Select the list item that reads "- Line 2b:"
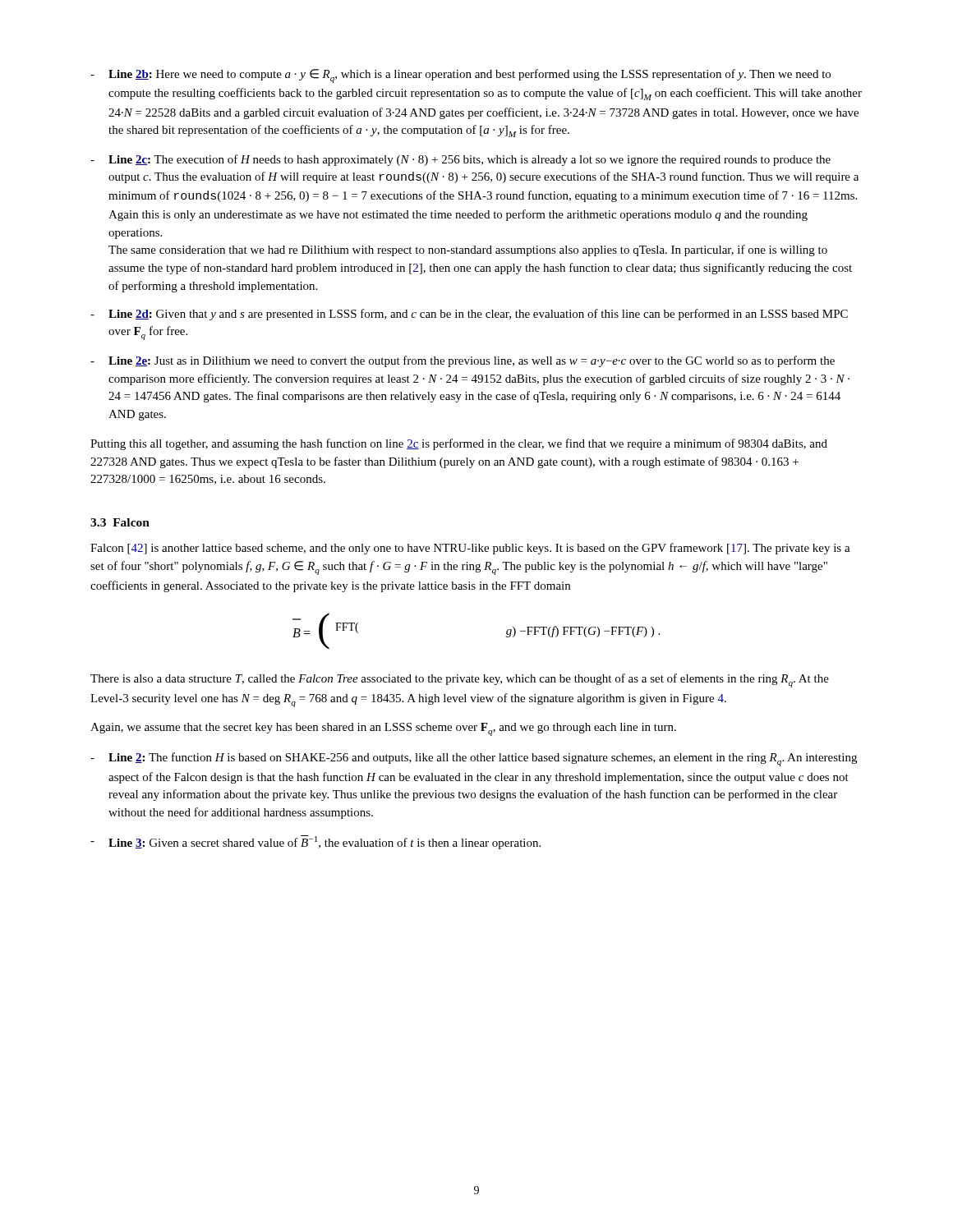Viewport: 953px width, 1232px height. pyautogui.click(x=476, y=103)
